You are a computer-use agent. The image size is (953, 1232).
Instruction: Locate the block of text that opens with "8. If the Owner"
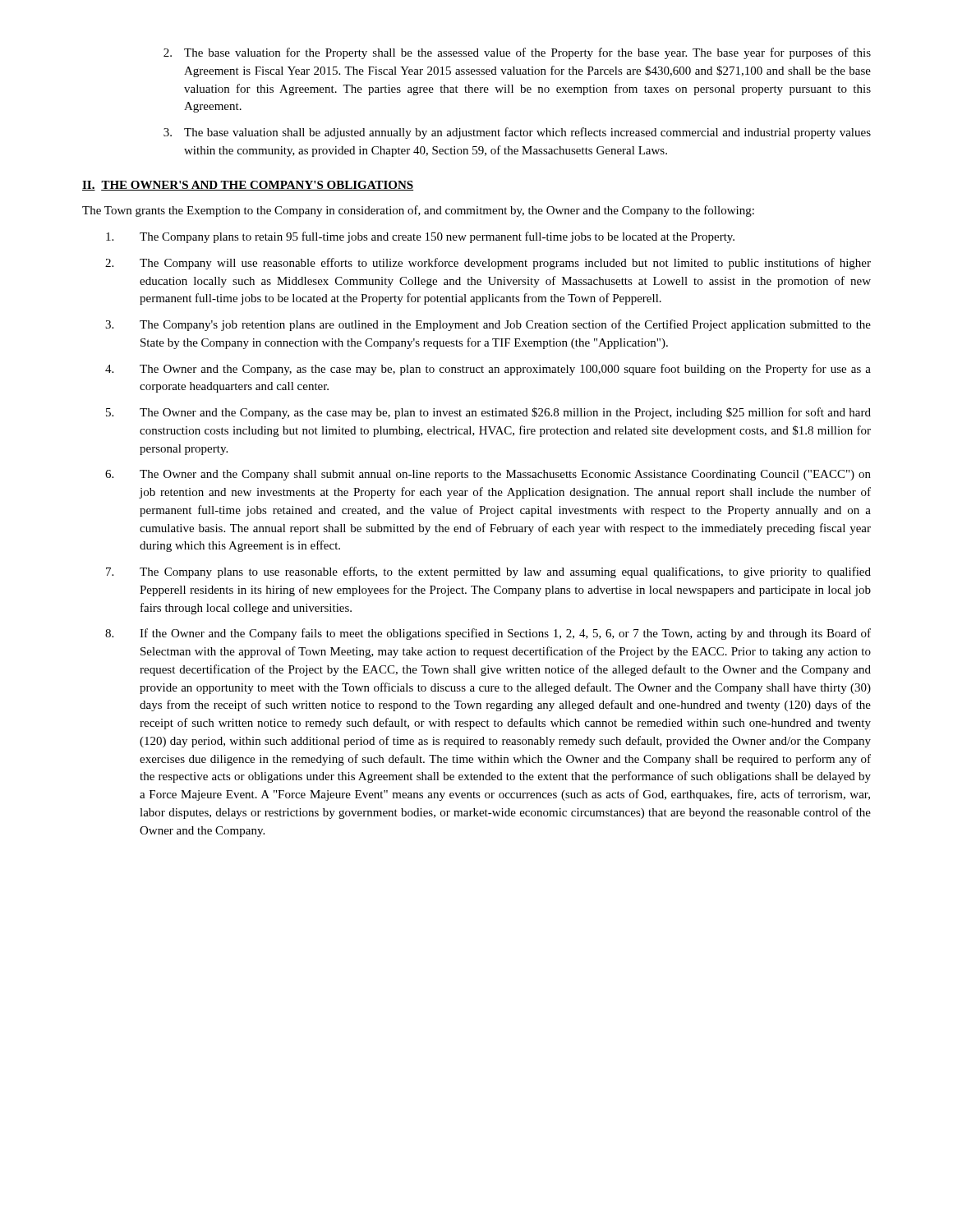pyautogui.click(x=488, y=732)
